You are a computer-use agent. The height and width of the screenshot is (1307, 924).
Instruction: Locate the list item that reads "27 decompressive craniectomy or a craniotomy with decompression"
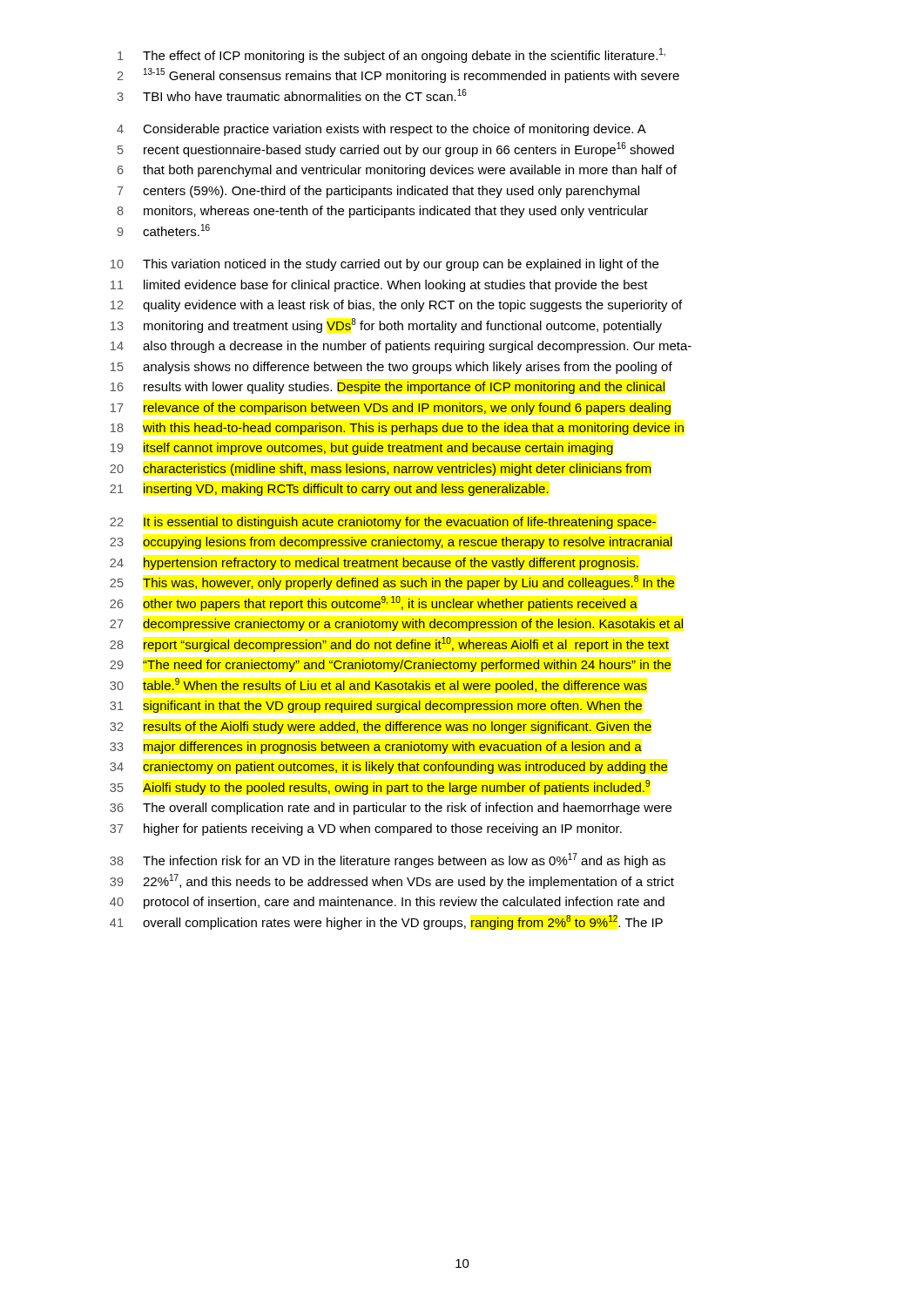pyautogui.click(x=478, y=624)
